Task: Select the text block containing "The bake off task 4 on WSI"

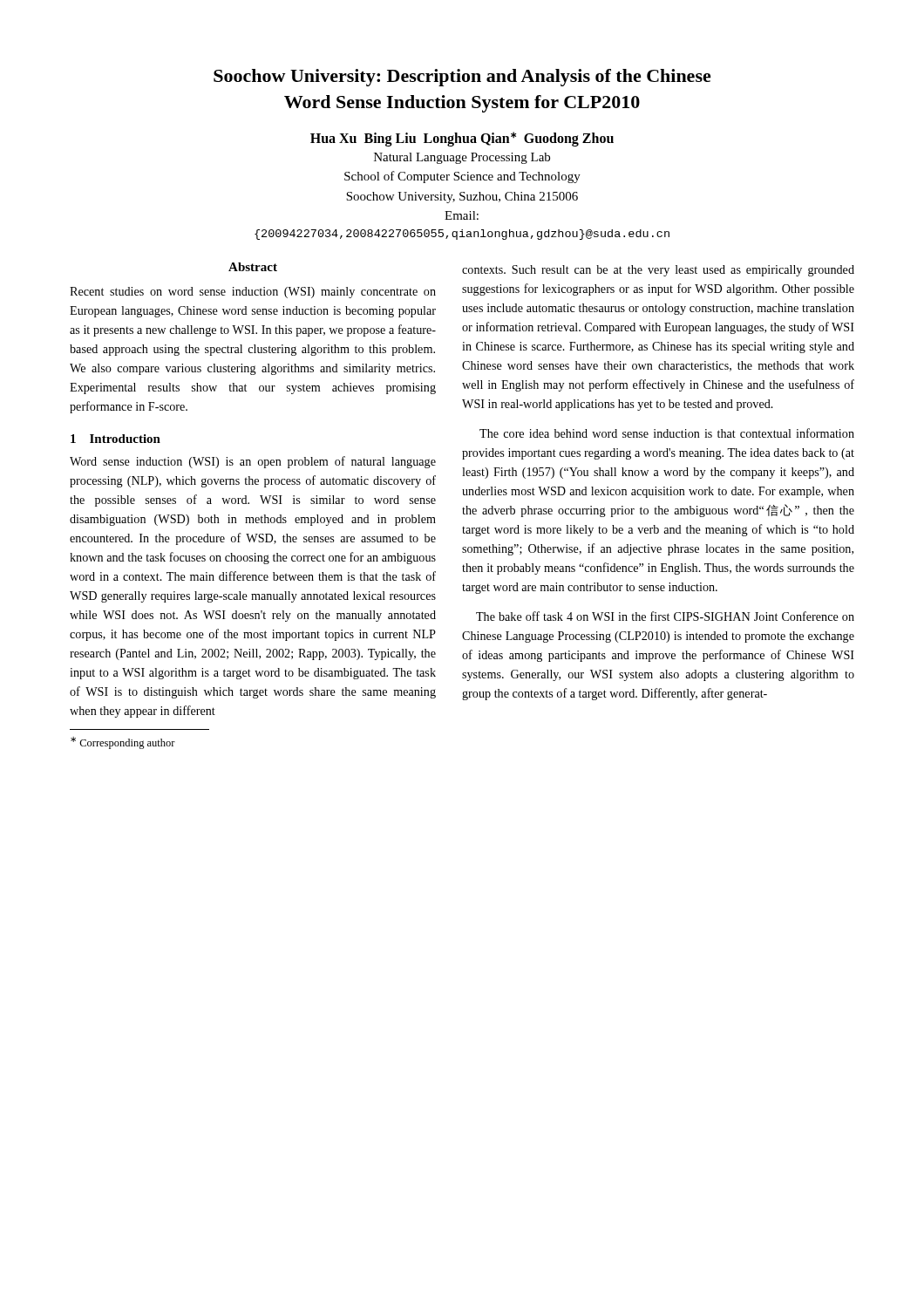Action: [x=658, y=655]
